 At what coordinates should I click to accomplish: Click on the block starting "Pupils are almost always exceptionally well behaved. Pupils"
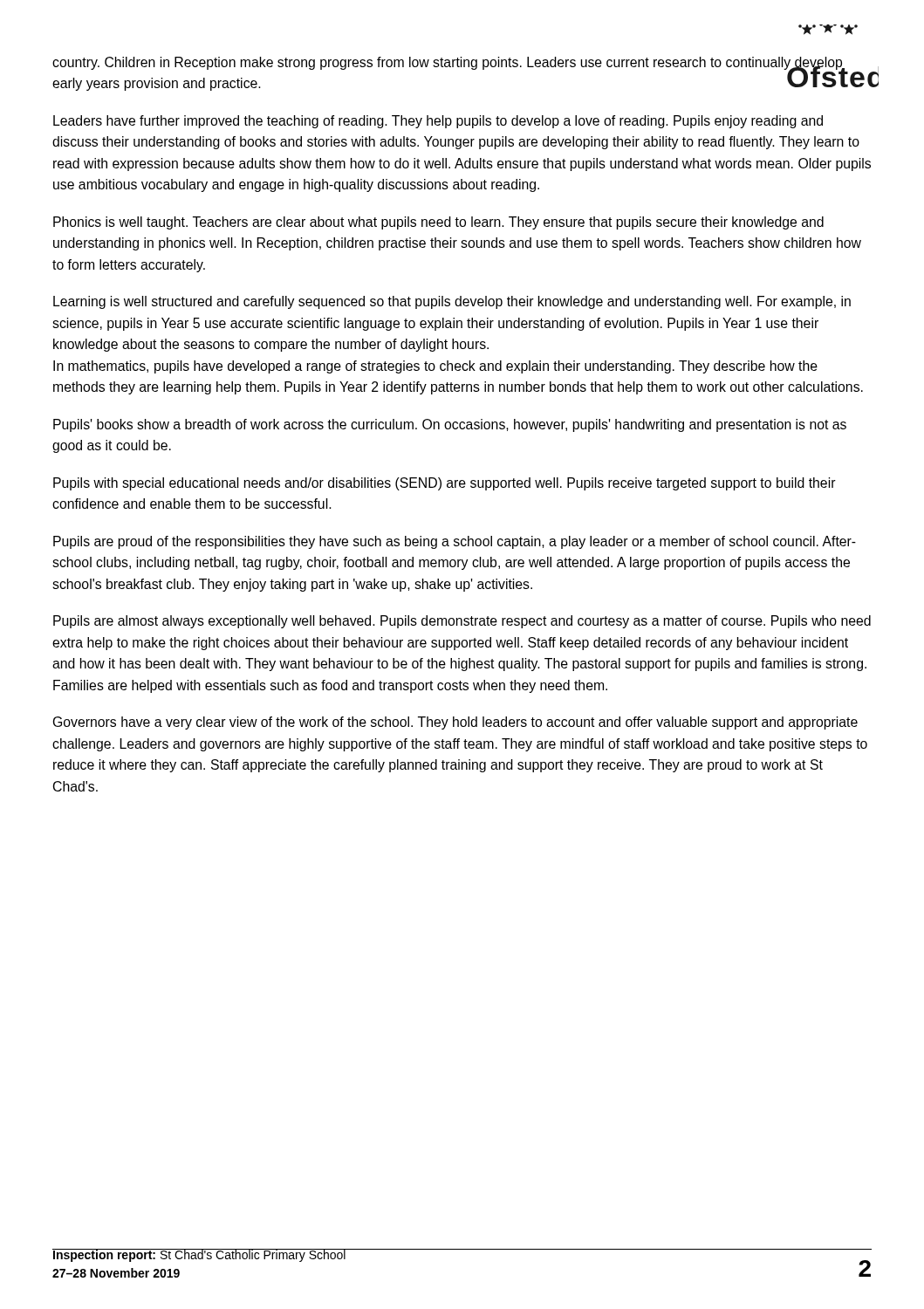(462, 653)
